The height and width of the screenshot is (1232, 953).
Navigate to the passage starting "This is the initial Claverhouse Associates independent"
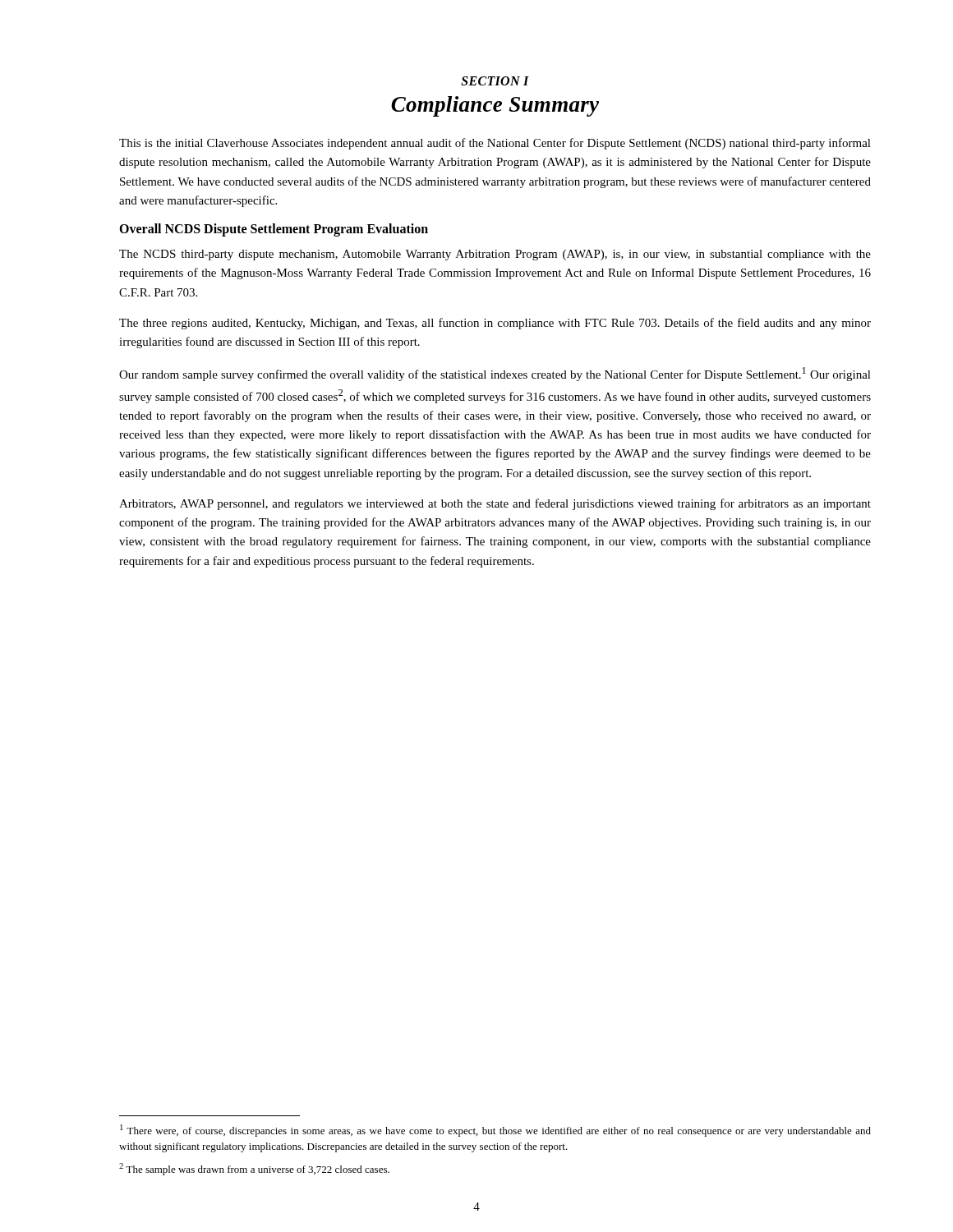coord(495,172)
